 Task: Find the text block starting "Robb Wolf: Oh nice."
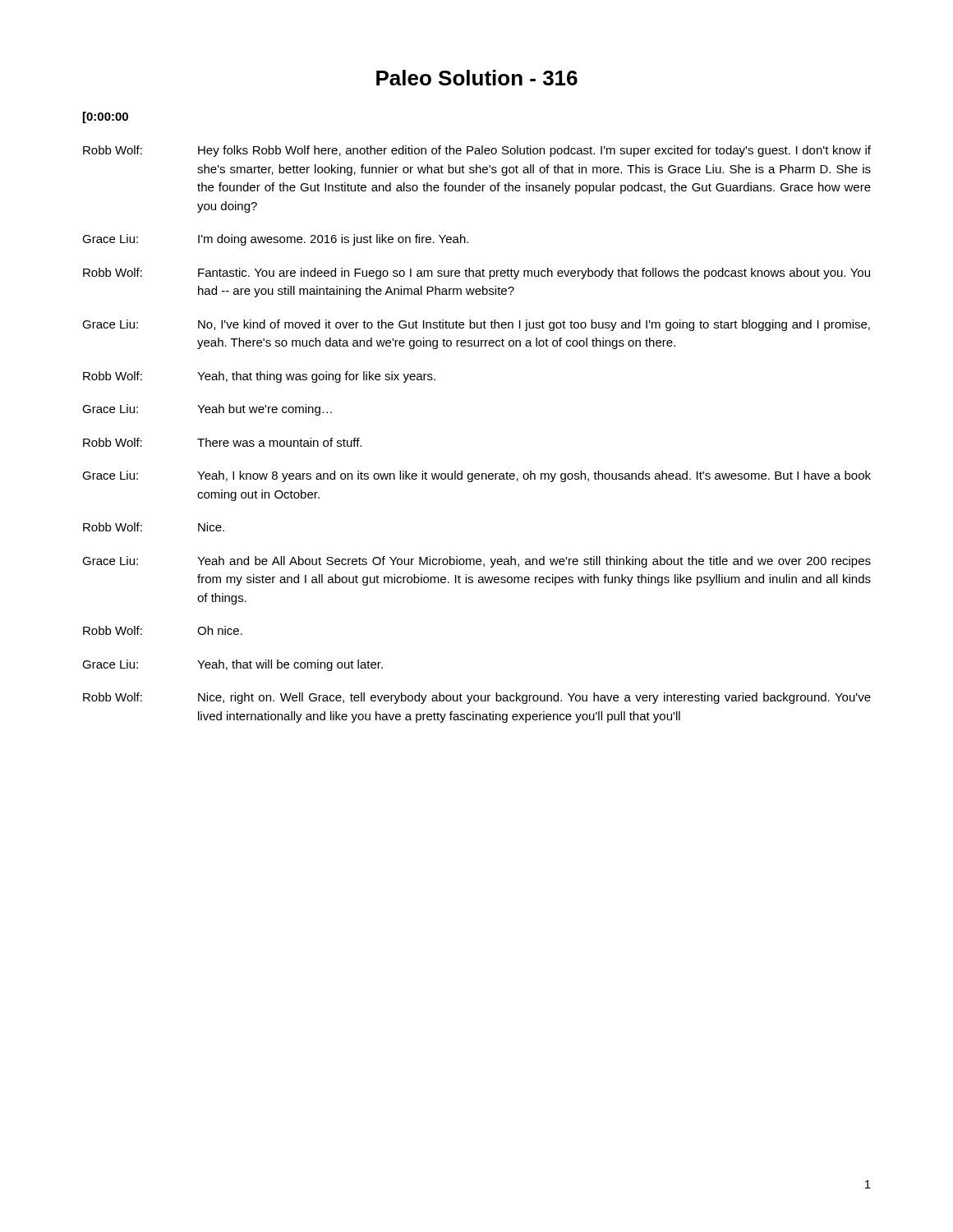click(x=107, y=630)
